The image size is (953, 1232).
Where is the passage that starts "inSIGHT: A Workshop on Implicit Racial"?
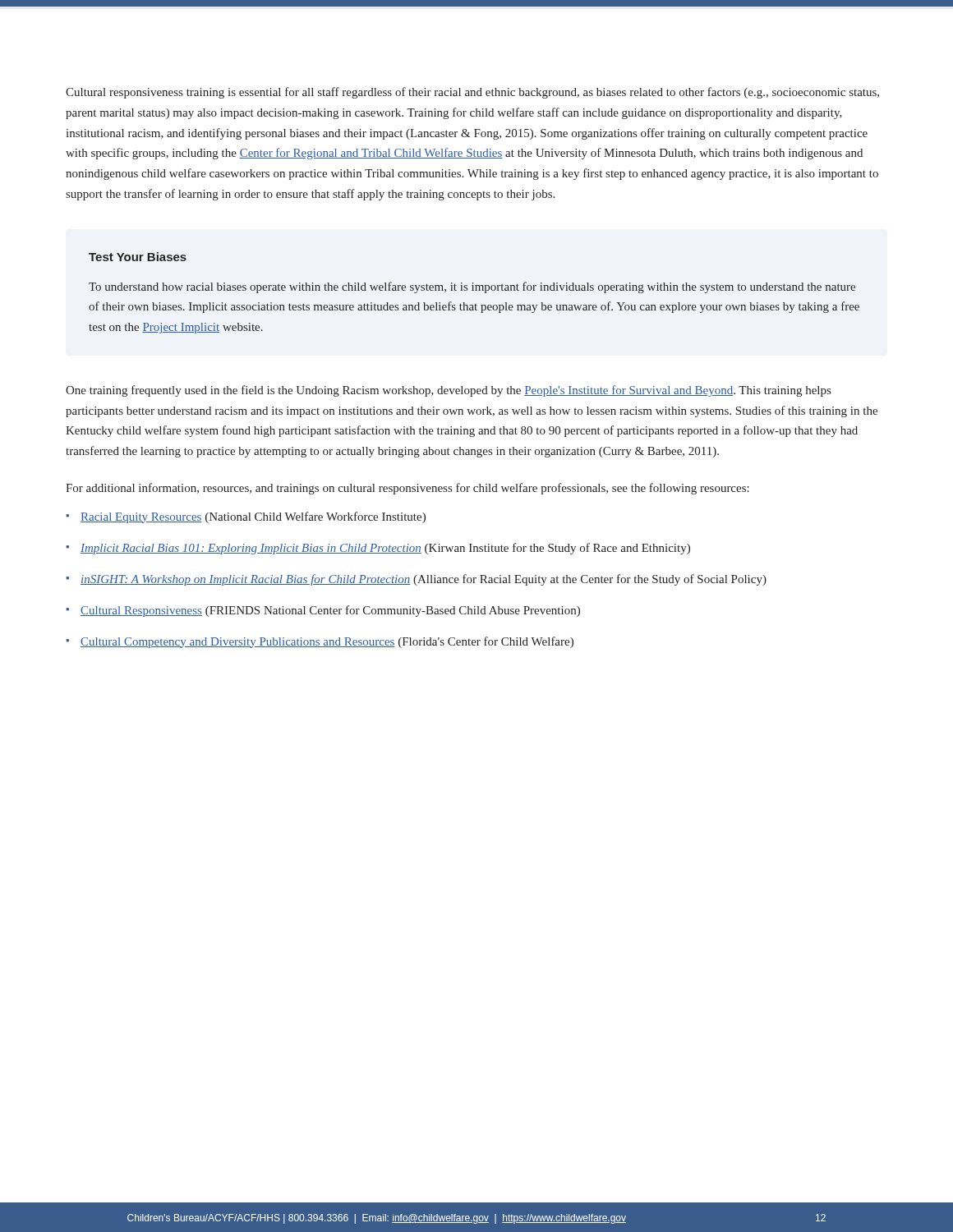tap(423, 579)
